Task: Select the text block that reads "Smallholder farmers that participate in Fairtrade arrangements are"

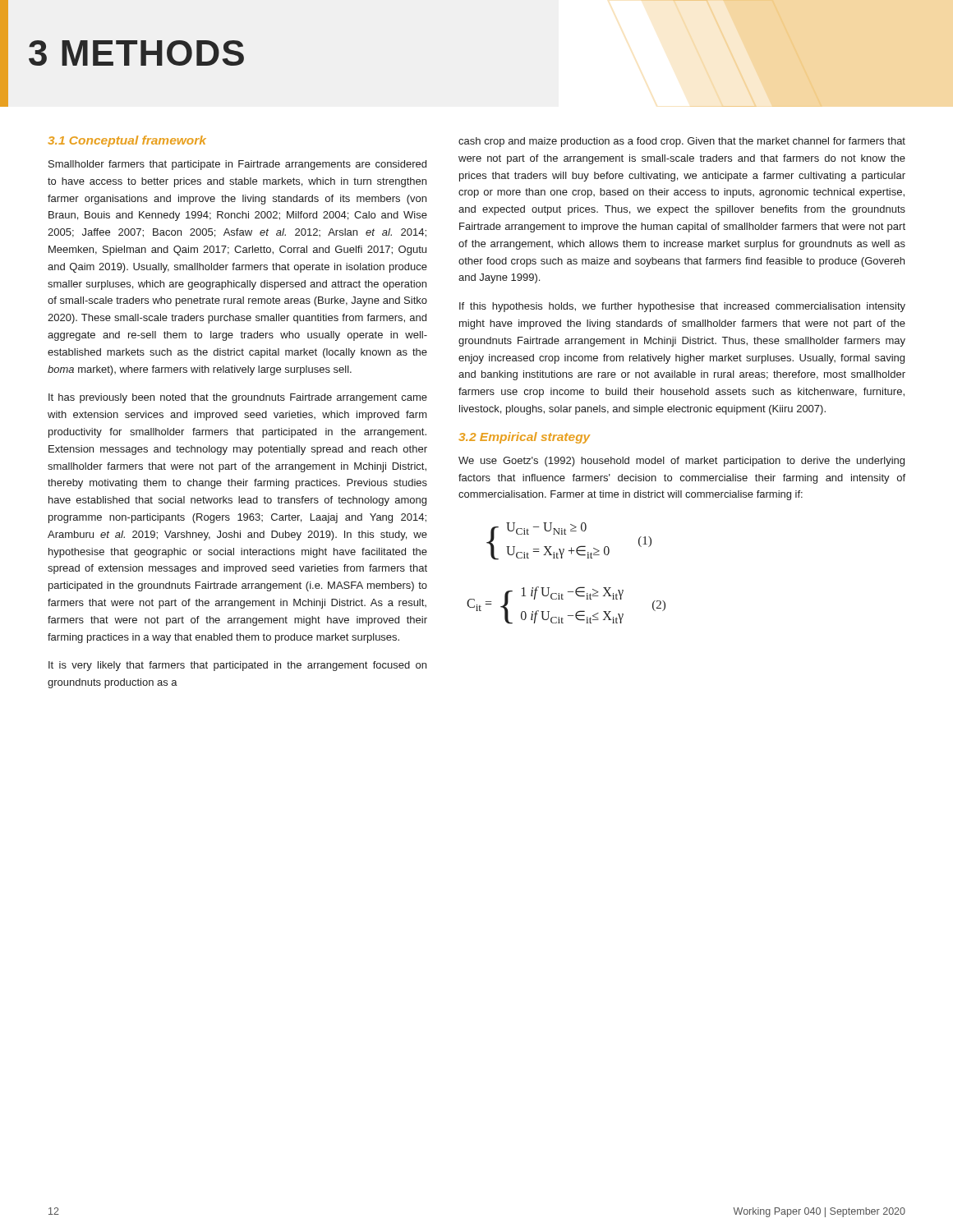Action: point(237,267)
